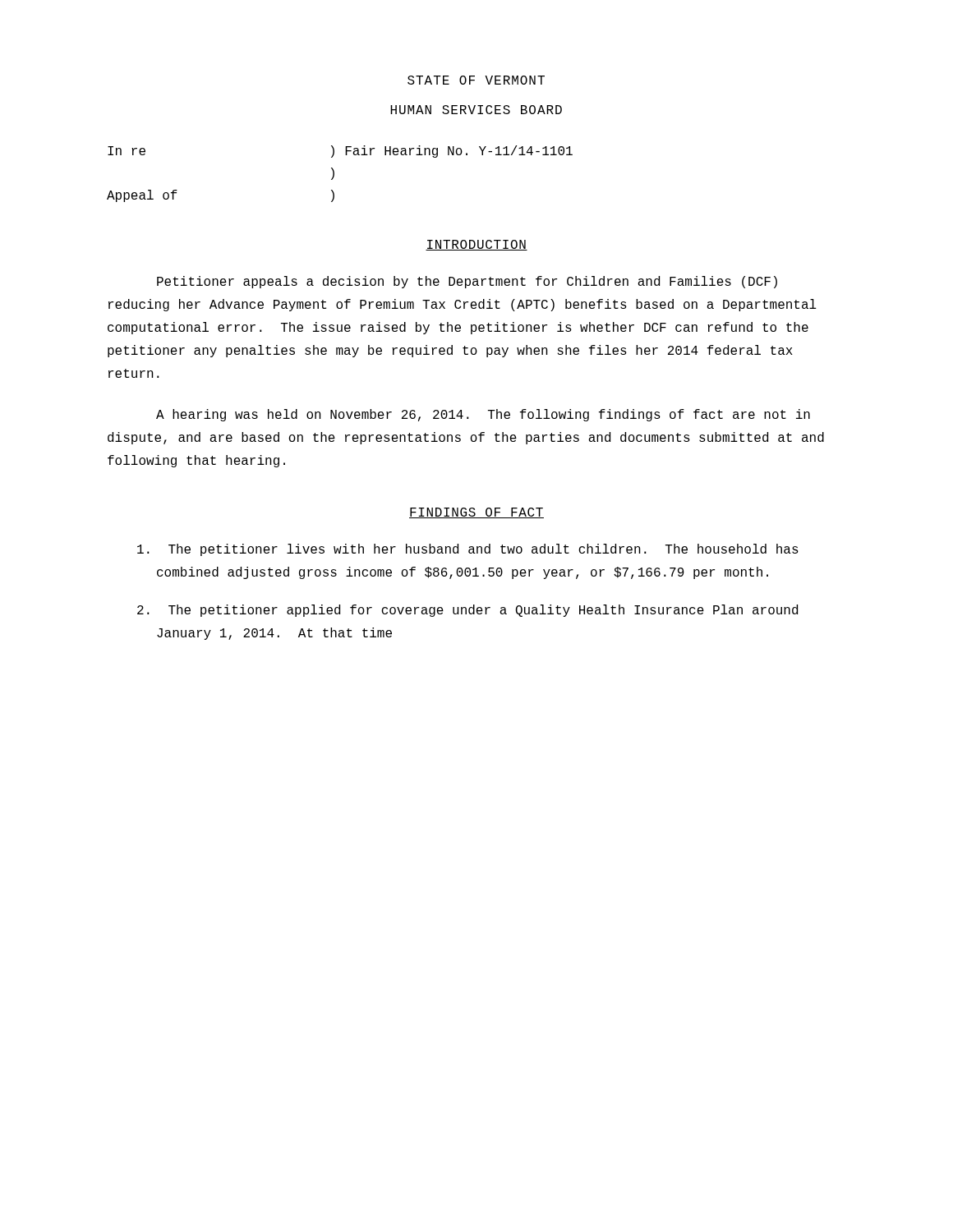
Task: Find the text block starting "The petitioner lives with her husband and"
Action: 468,561
